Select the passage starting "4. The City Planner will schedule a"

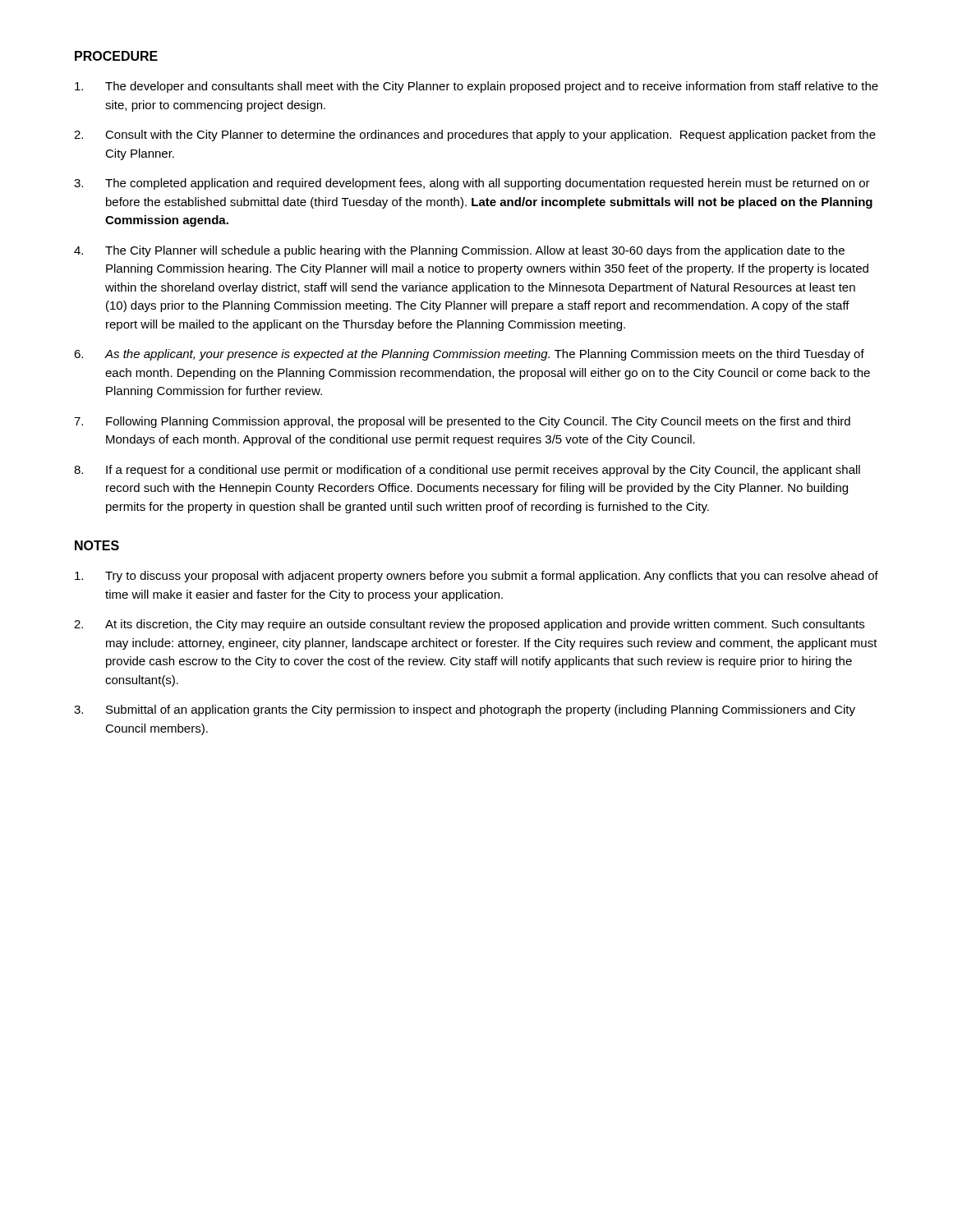476,287
